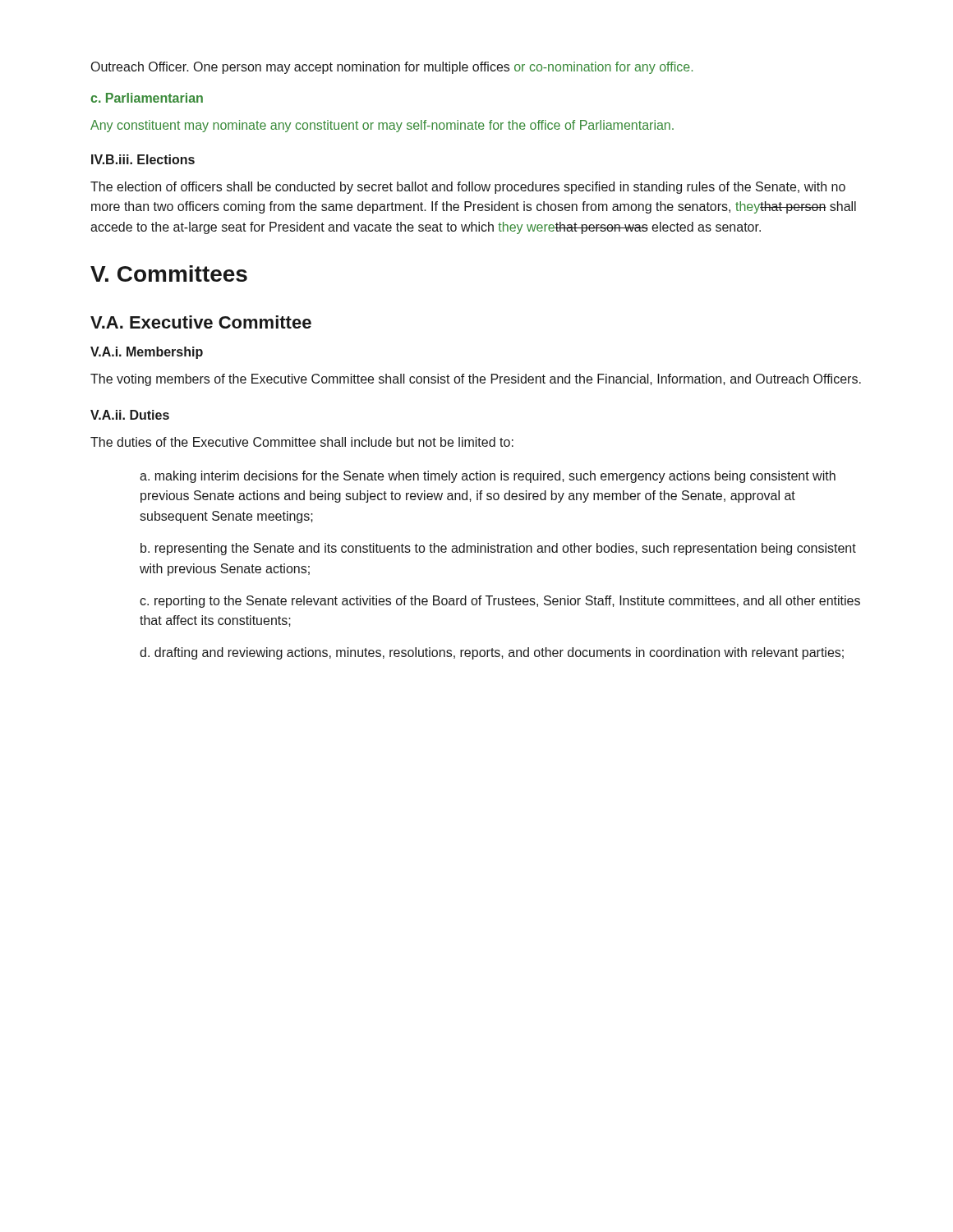Find the passage starting "V.A. Executive Committee"
This screenshot has width=953, height=1232.
click(x=201, y=322)
